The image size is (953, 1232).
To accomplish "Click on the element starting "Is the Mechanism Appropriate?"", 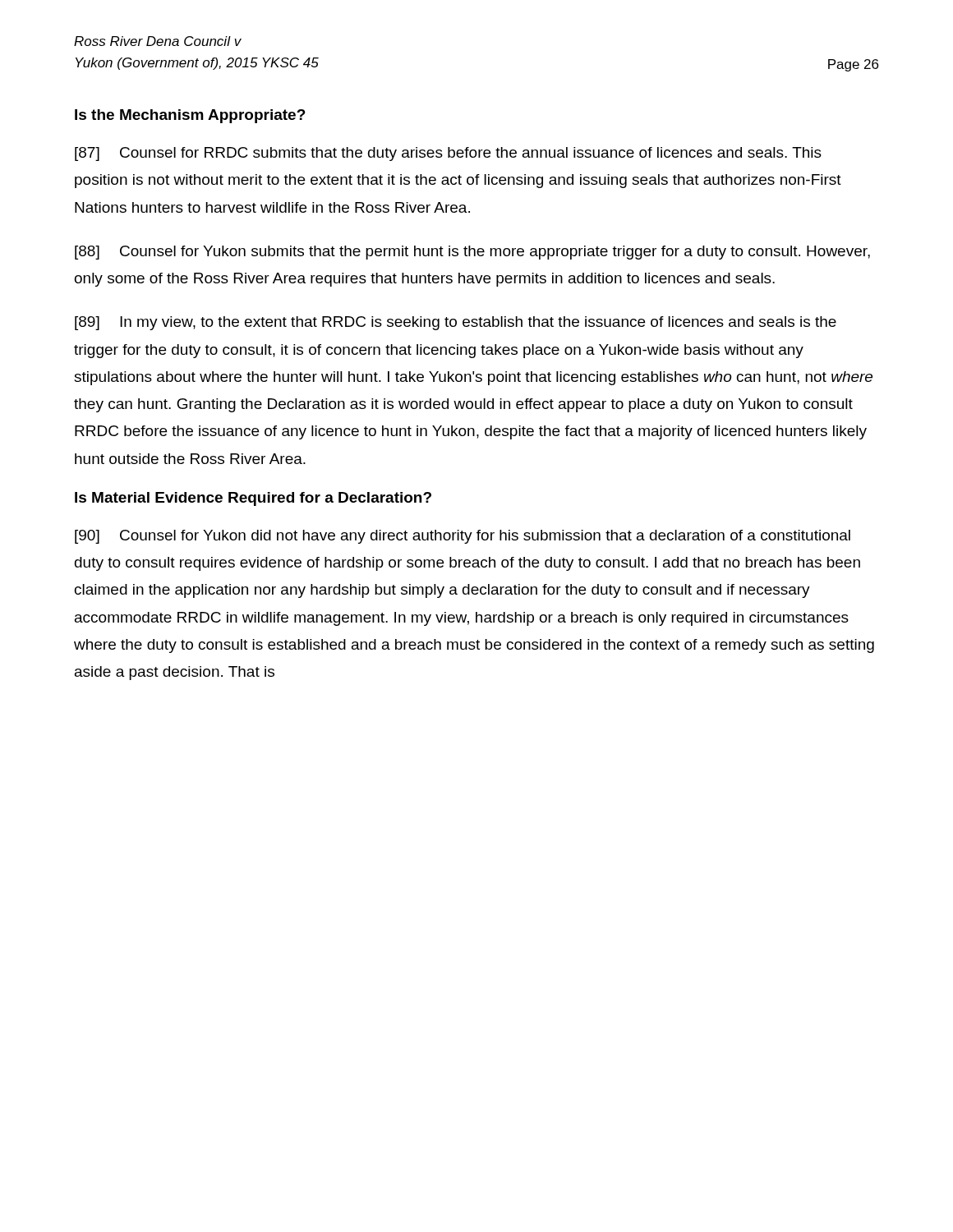I will (190, 115).
